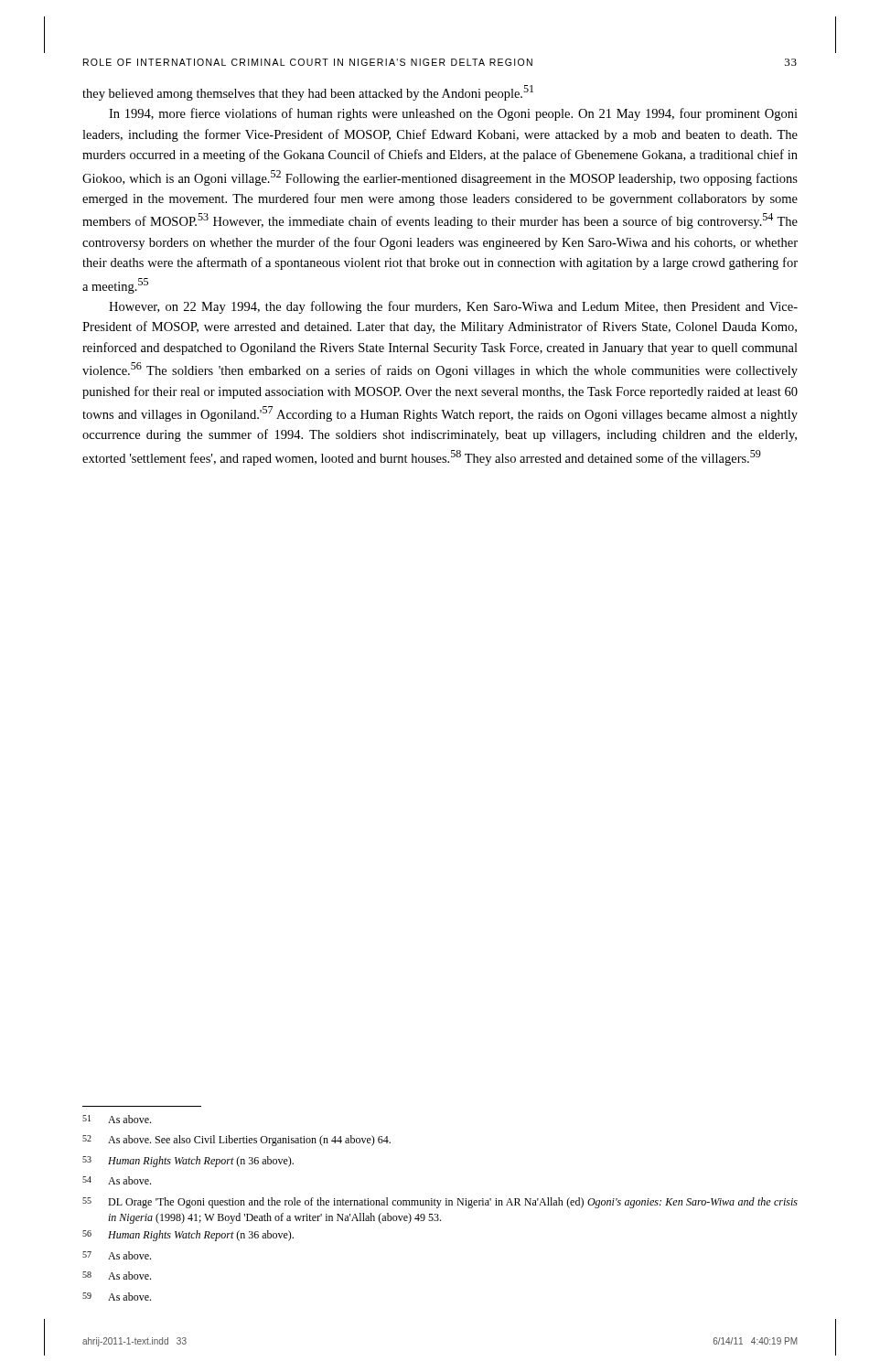880x1372 pixels.
Task: Find the region starting "52 As above. See also"
Action: click(236, 1141)
